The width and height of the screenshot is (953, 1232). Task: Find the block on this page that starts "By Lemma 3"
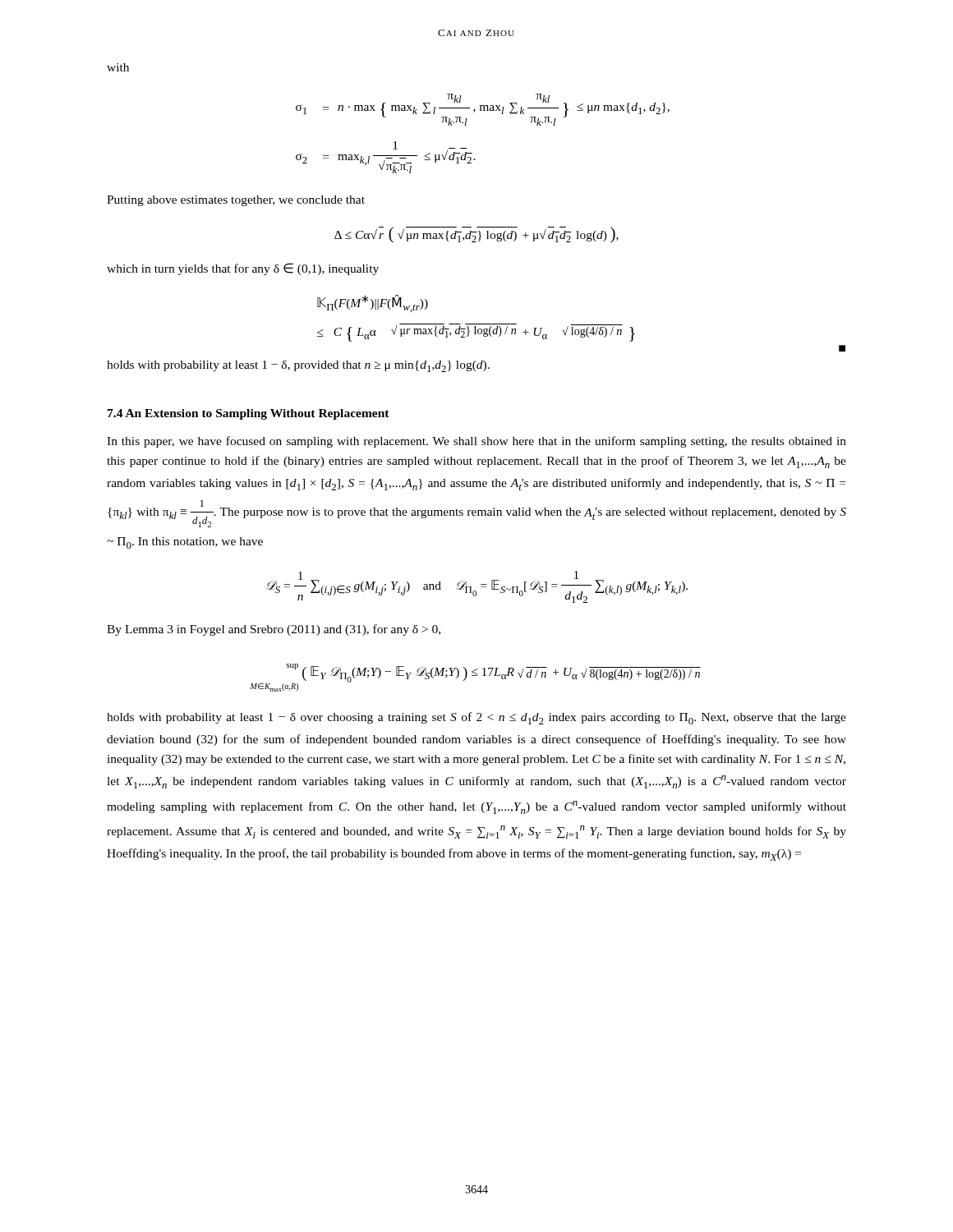pyautogui.click(x=274, y=629)
